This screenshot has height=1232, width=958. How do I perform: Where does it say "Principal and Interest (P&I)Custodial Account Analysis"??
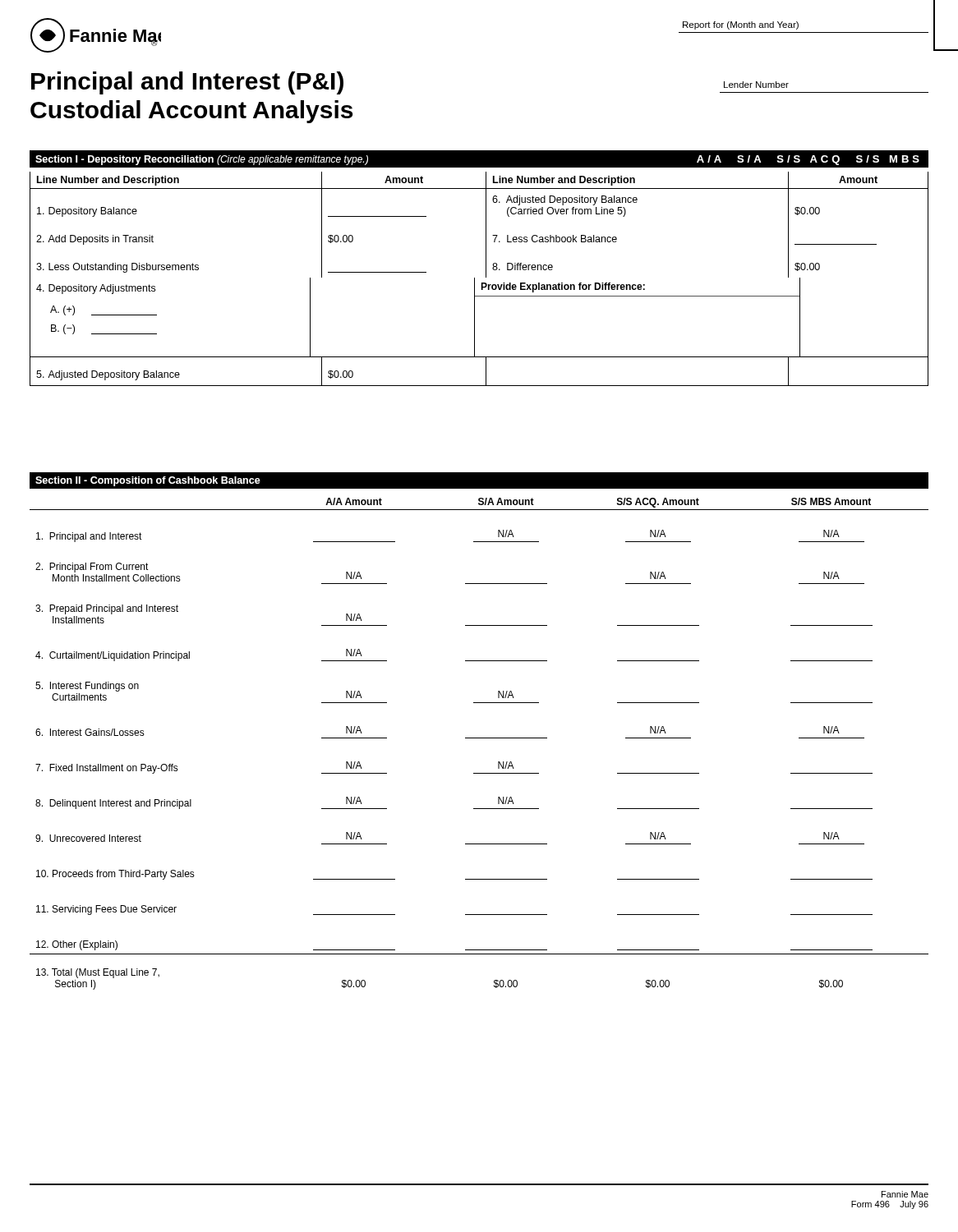(x=192, y=96)
